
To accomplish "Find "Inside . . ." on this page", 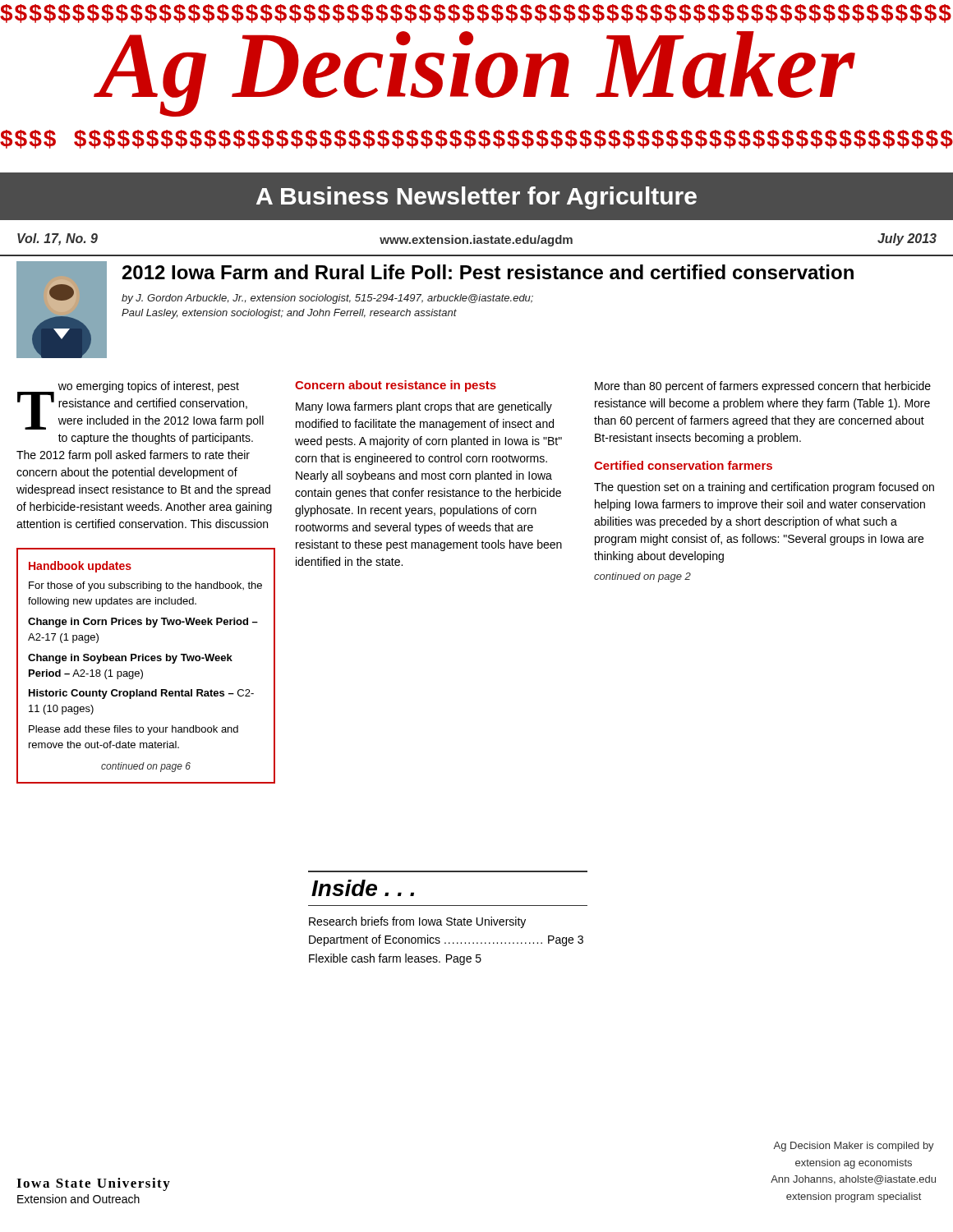I will pos(364,888).
